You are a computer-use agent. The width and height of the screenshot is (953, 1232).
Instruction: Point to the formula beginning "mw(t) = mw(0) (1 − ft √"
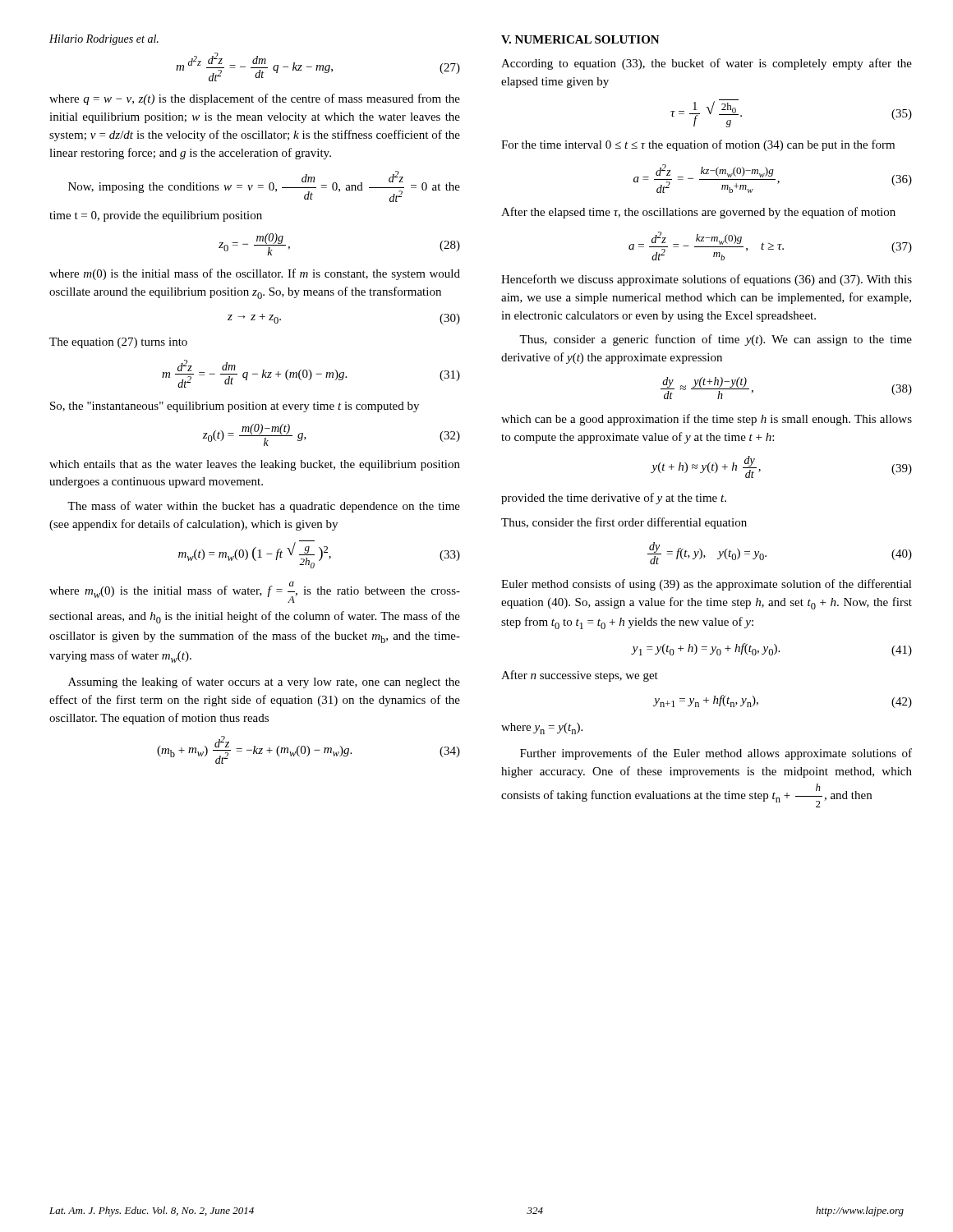click(319, 555)
